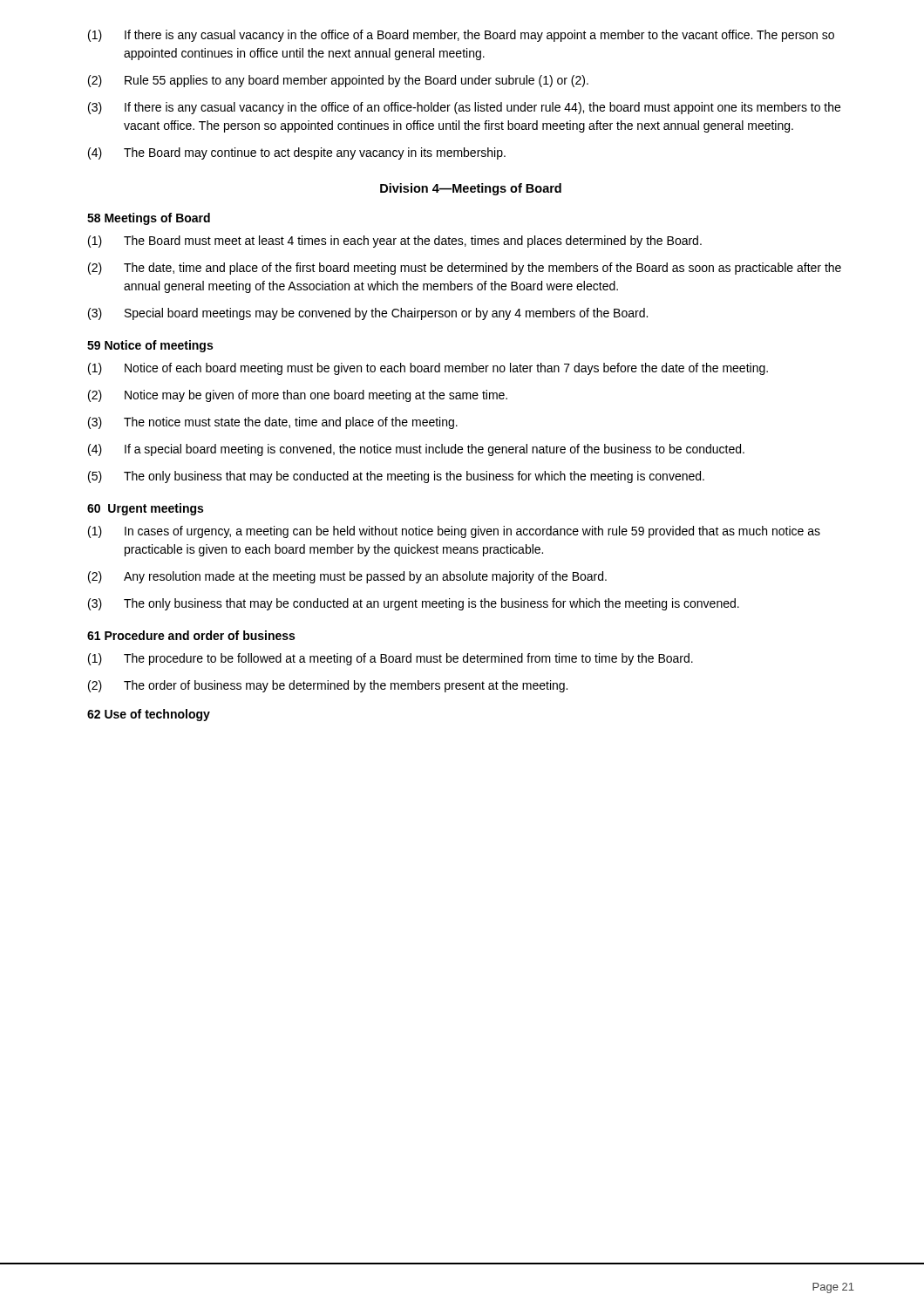The image size is (924, 1308).
Task: Click on the list item that reads "(3) The notice must state the"
Action: [x=273, y=423]
